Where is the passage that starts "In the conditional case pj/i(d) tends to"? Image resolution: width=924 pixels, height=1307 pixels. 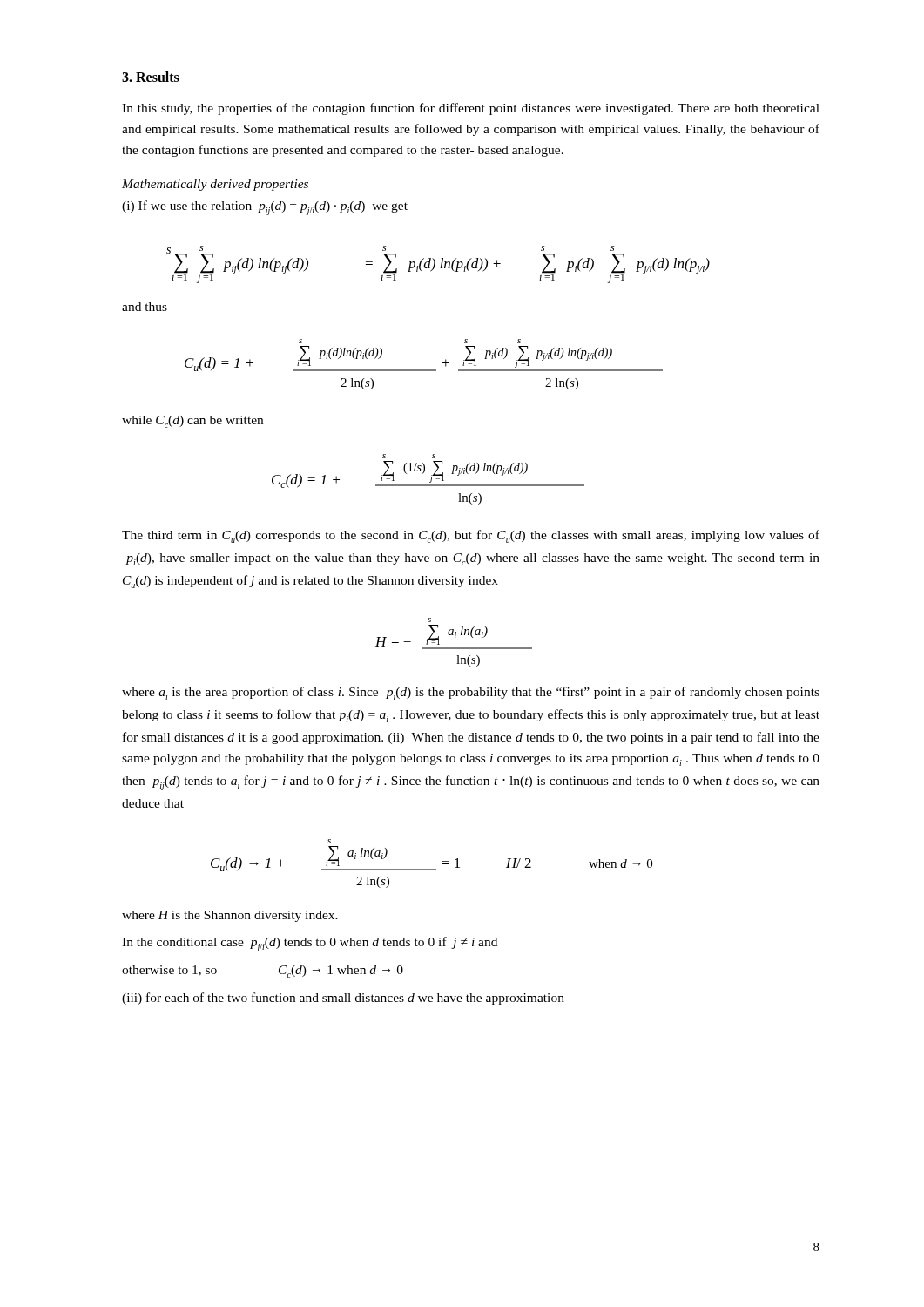click(x=310, y=943)
